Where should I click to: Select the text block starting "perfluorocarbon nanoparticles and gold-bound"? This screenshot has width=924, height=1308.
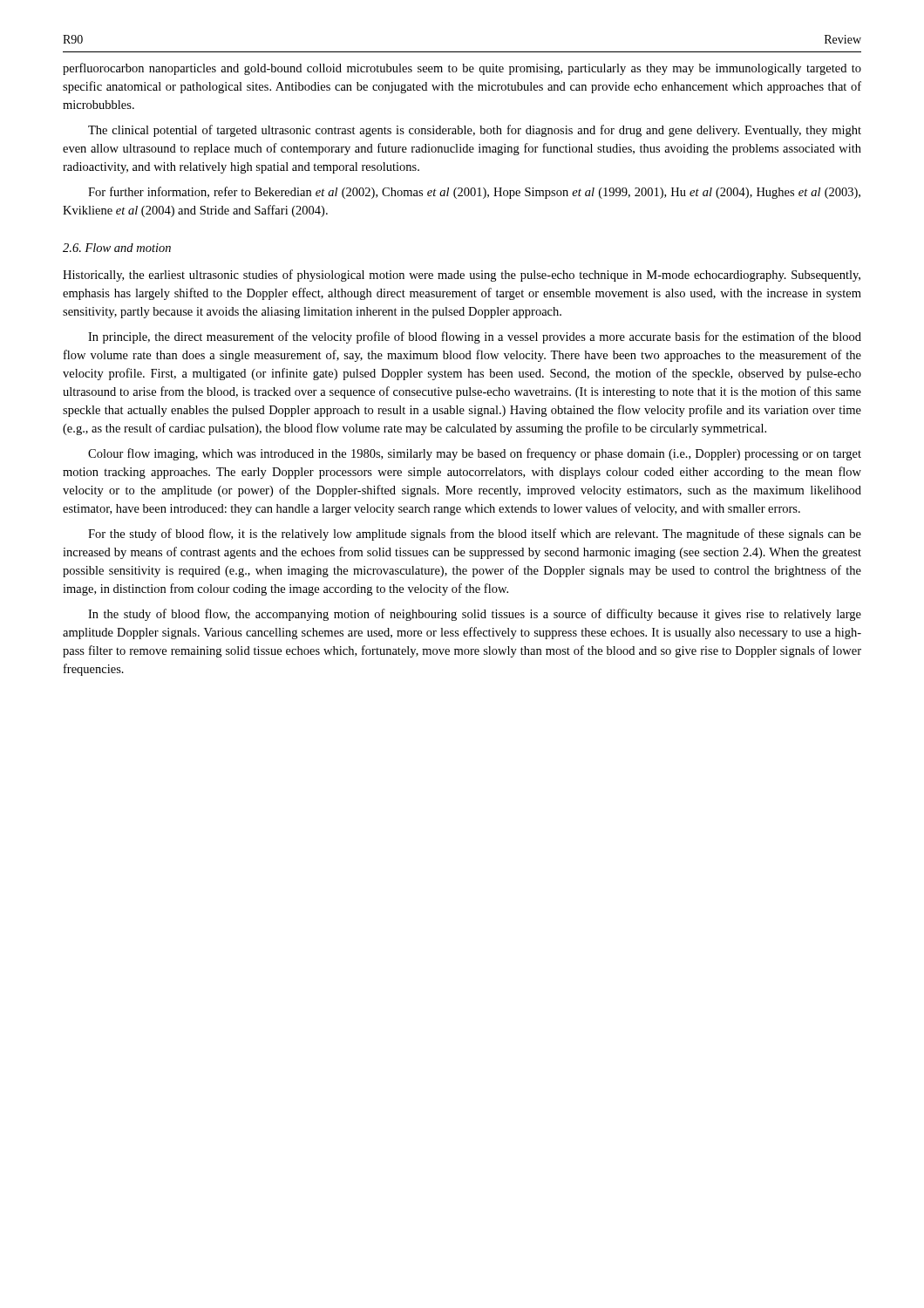click(x=462, y=87)
